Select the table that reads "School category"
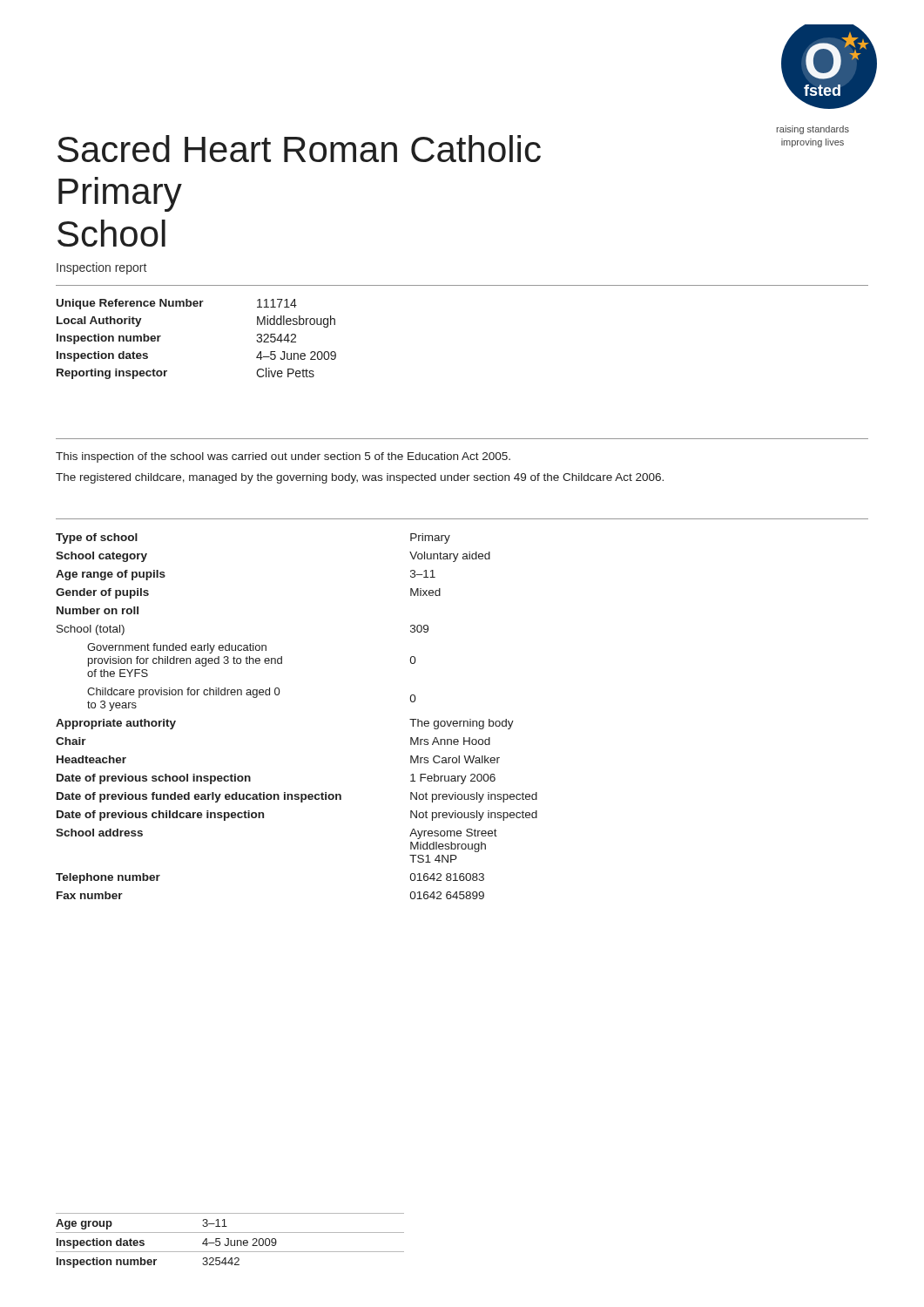924x1307 pixels. pos(430,716)
